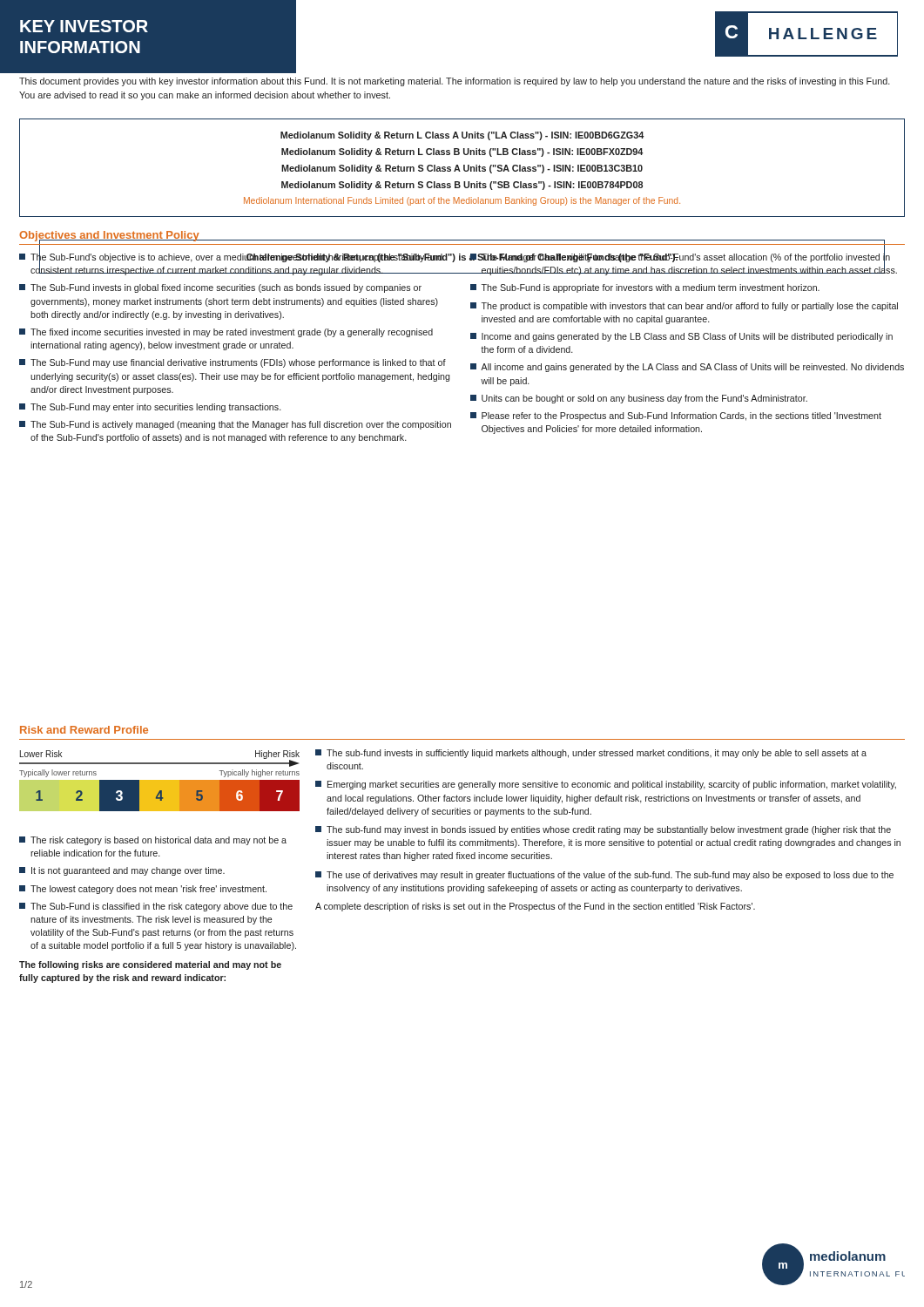Locate the list item that reads "The sub-fund may invest in bonds"

(x=610, y=843)
